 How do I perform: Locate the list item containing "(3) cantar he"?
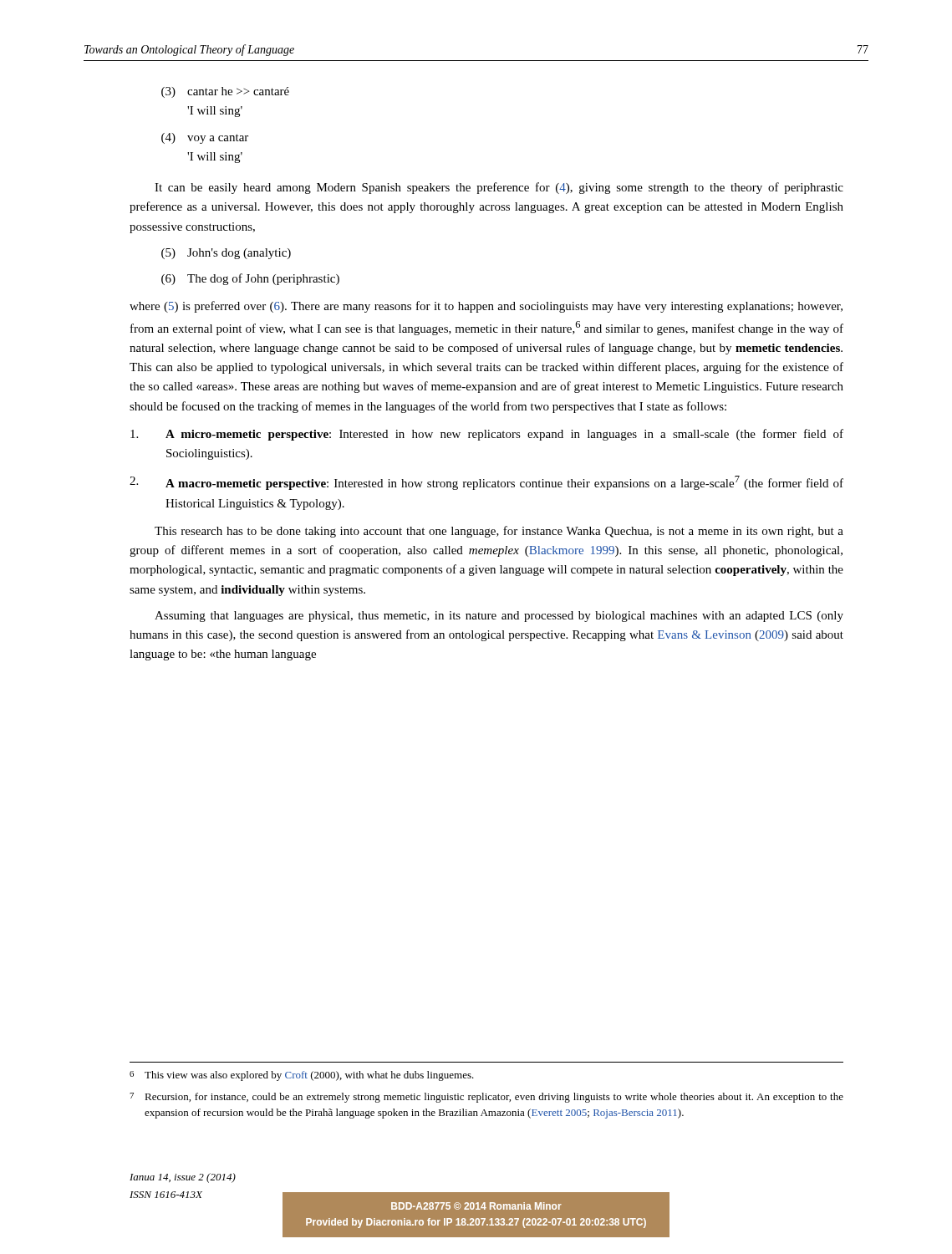pyautogui.click(x=225, y=92)
